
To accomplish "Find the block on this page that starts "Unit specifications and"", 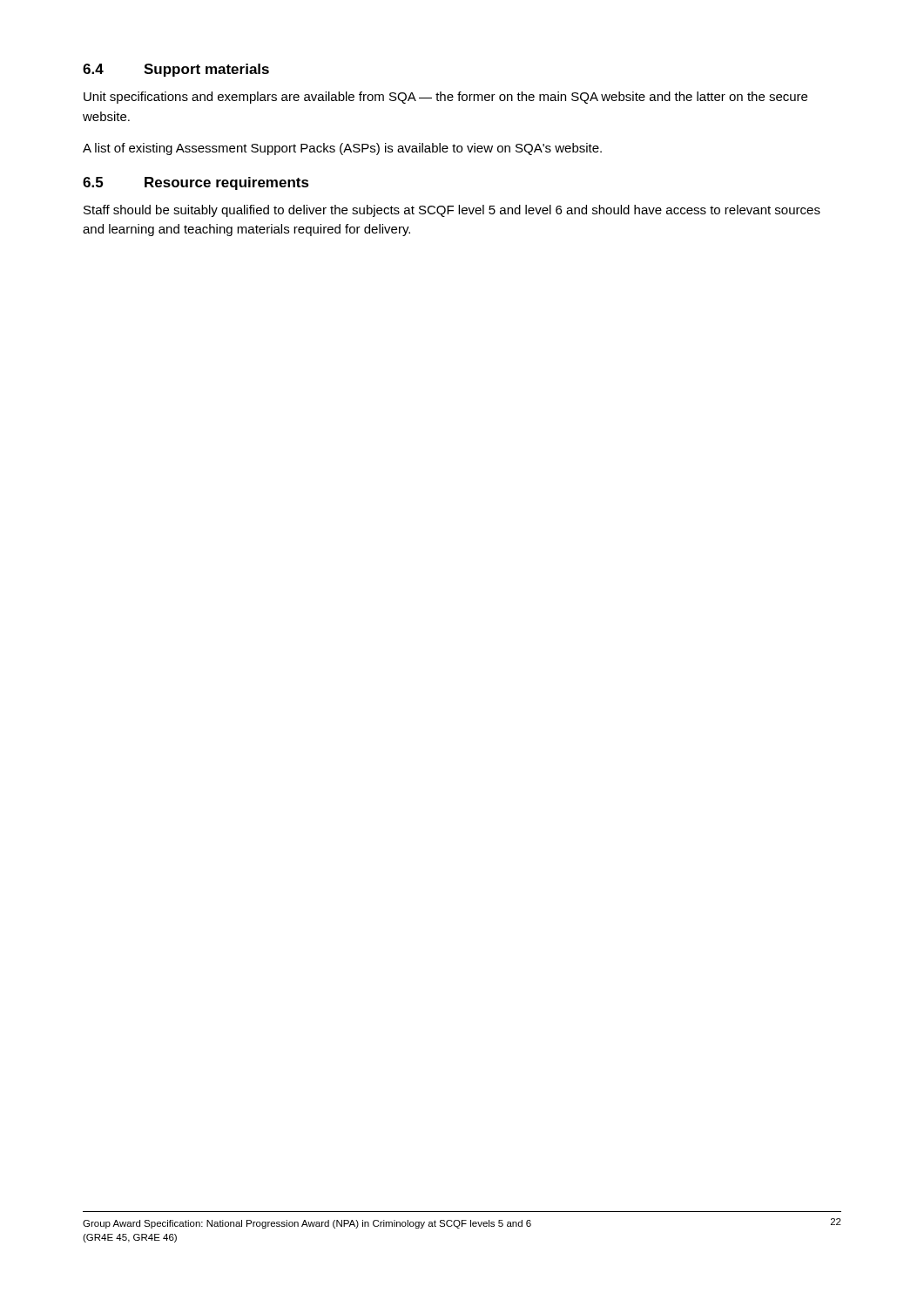I will [x=445, y=106].
